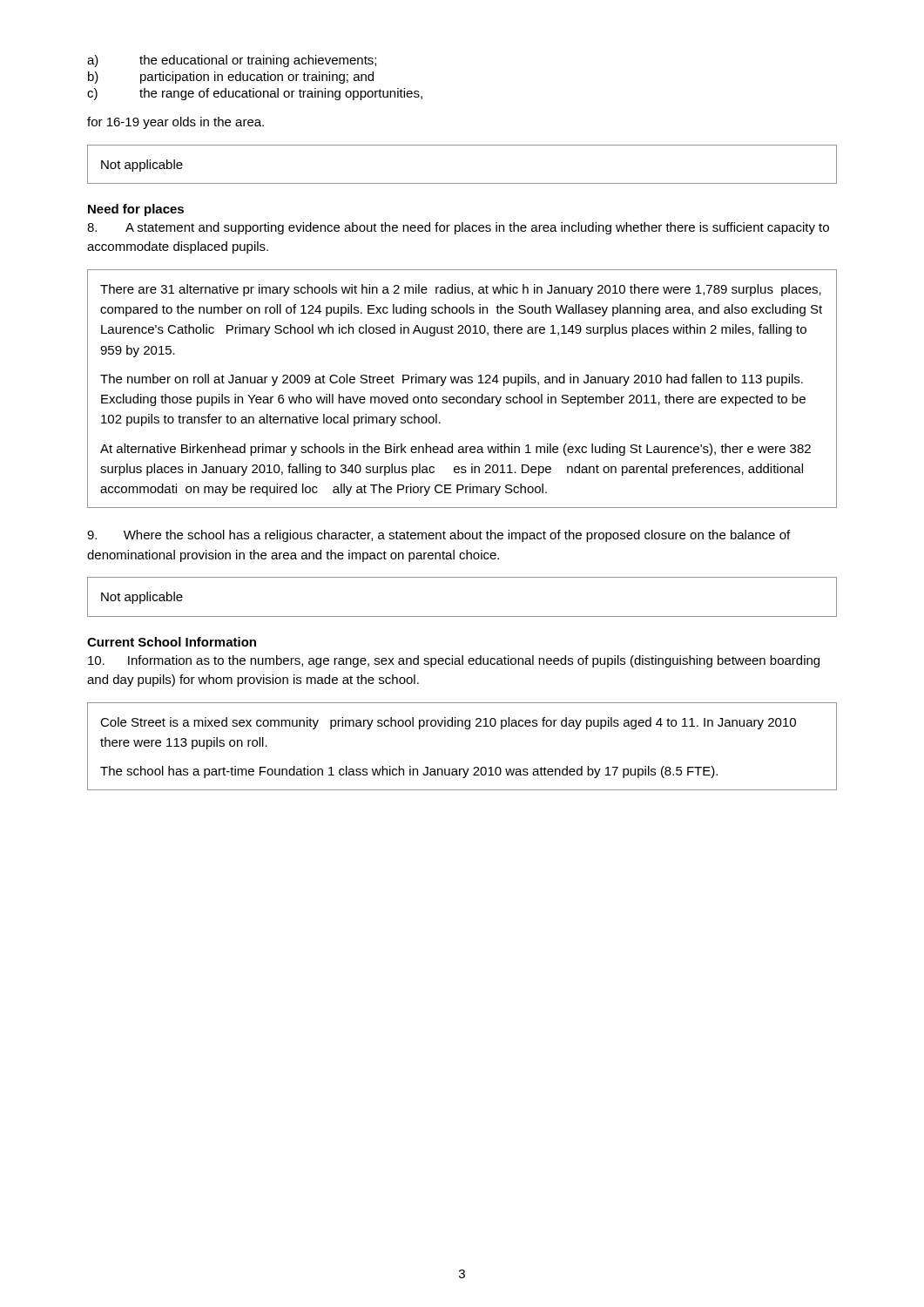
Task: Find the block on this page that starts "Where the school has a religious character, a"
Action: pyautogui.click(x=439, y=545)
